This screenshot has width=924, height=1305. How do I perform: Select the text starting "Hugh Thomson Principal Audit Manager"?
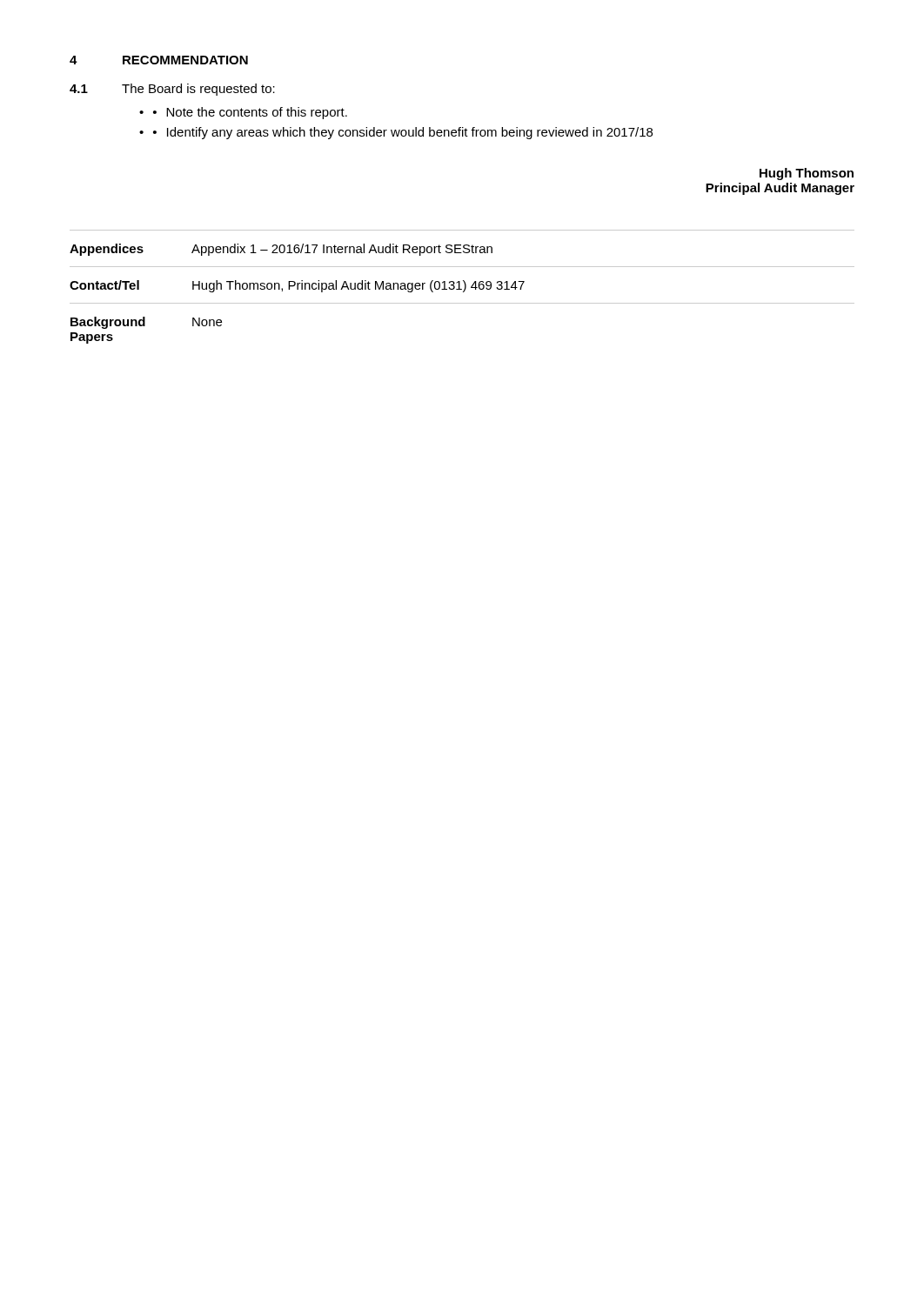tap(807, 174)
